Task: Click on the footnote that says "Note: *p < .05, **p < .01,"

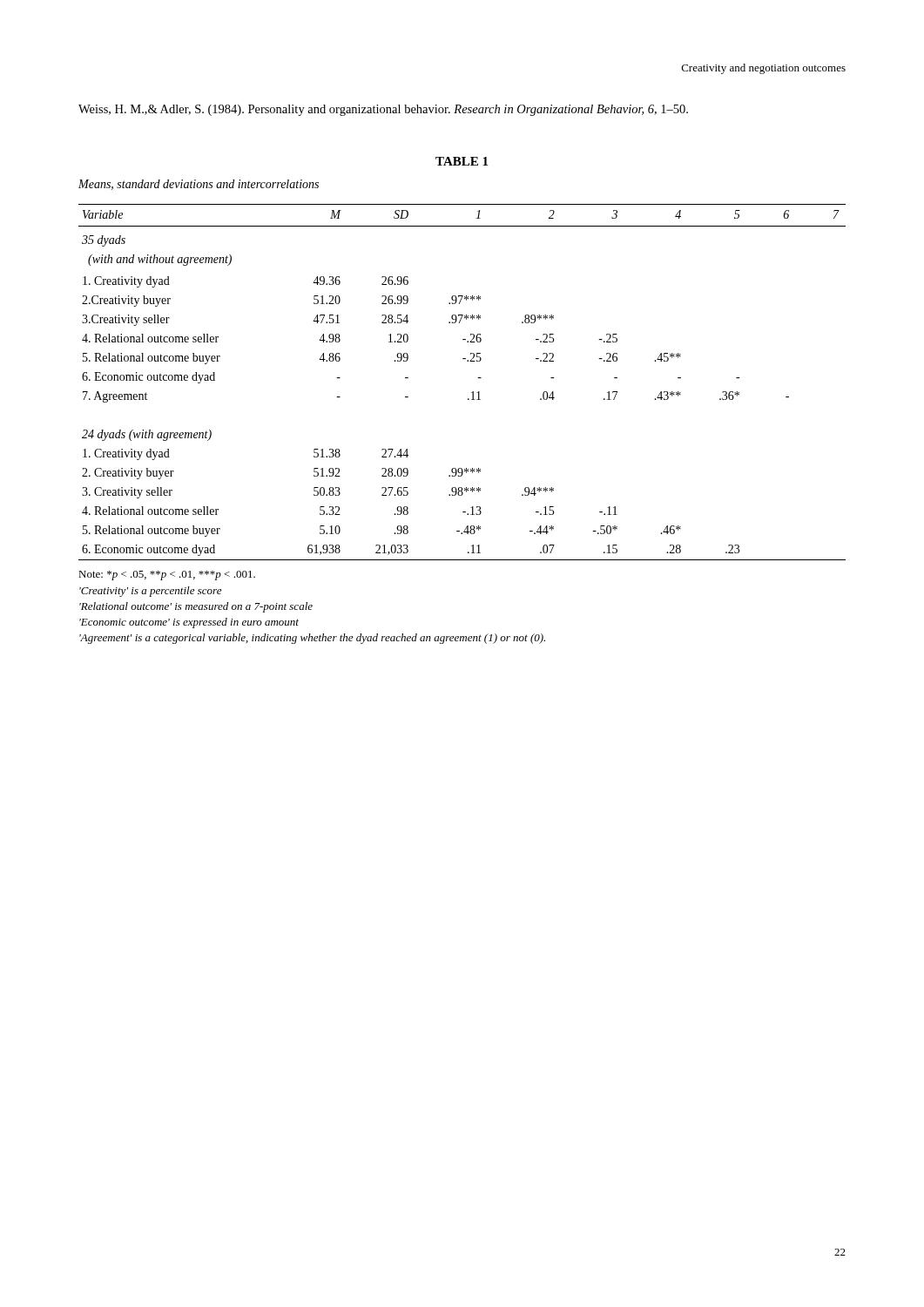Action: (167, 574)
